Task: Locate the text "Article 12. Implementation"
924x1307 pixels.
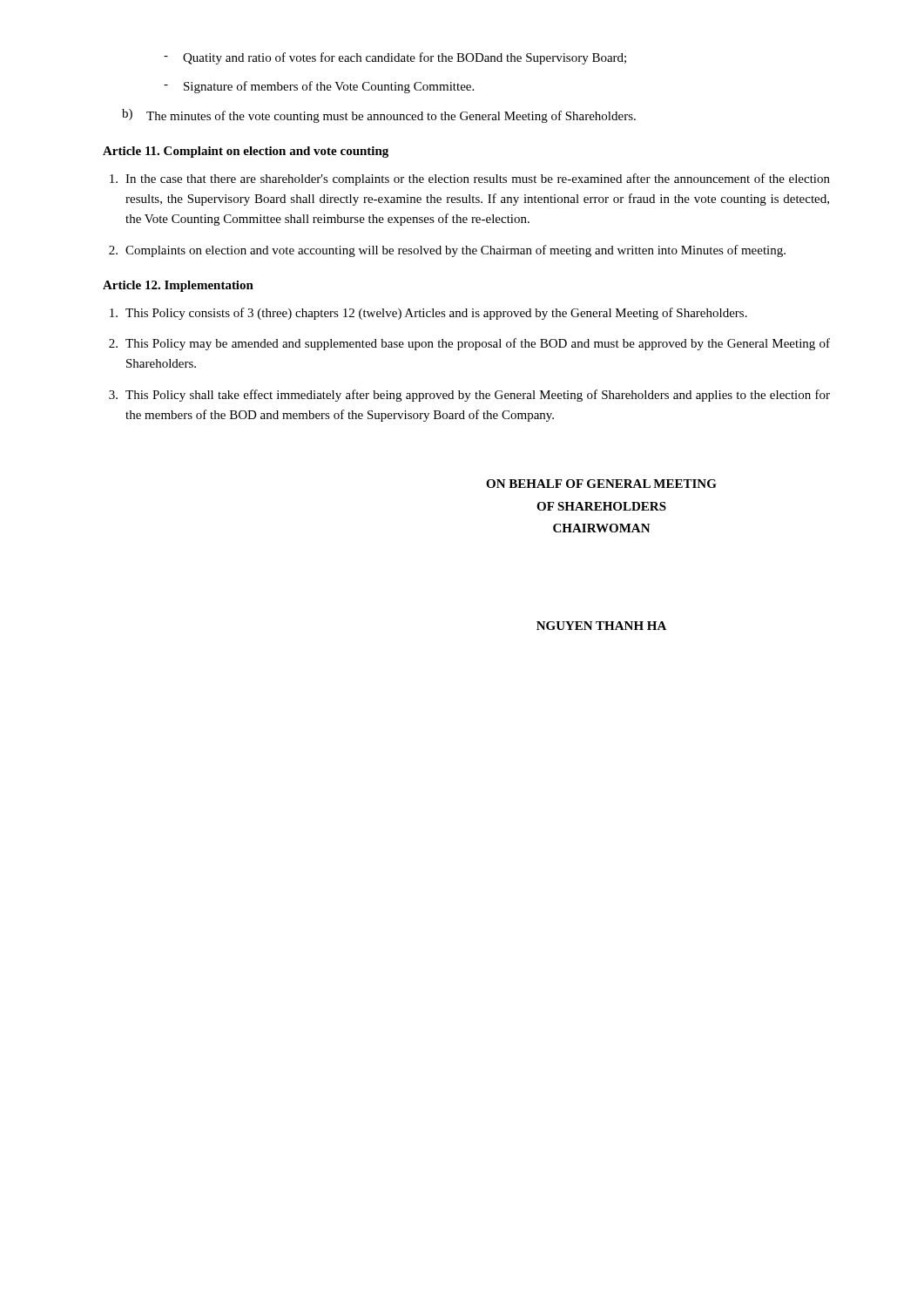Action: (178, 285)
